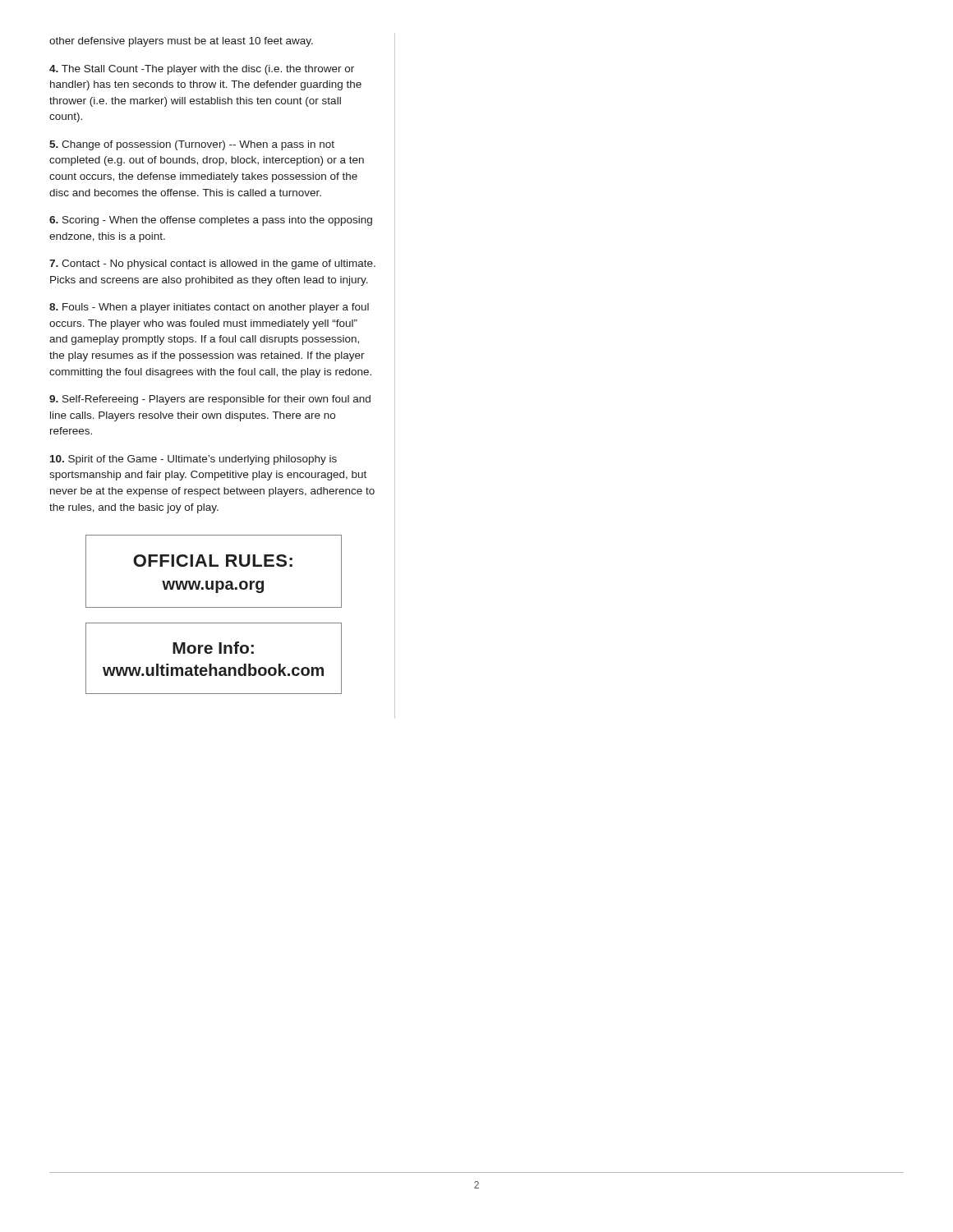Image resolution: width=953 pixels, height=1232 pixels.
Task: Select the region starting "More Info: www.ultimatehandbook.com"
Action: pos(214,659)
